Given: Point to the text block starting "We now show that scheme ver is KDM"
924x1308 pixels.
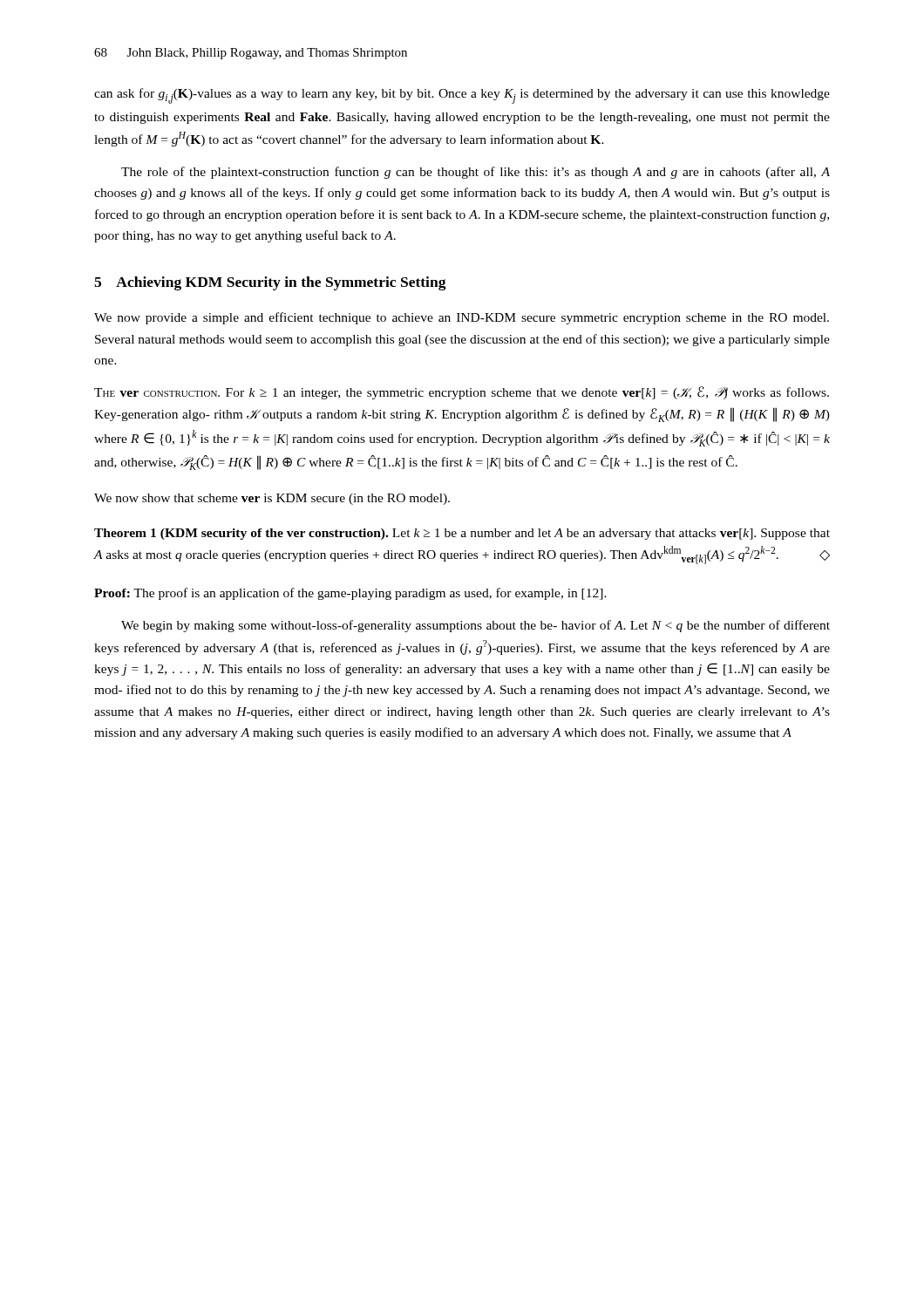Looking at the screenshot, I should click(x=272, y=497).
